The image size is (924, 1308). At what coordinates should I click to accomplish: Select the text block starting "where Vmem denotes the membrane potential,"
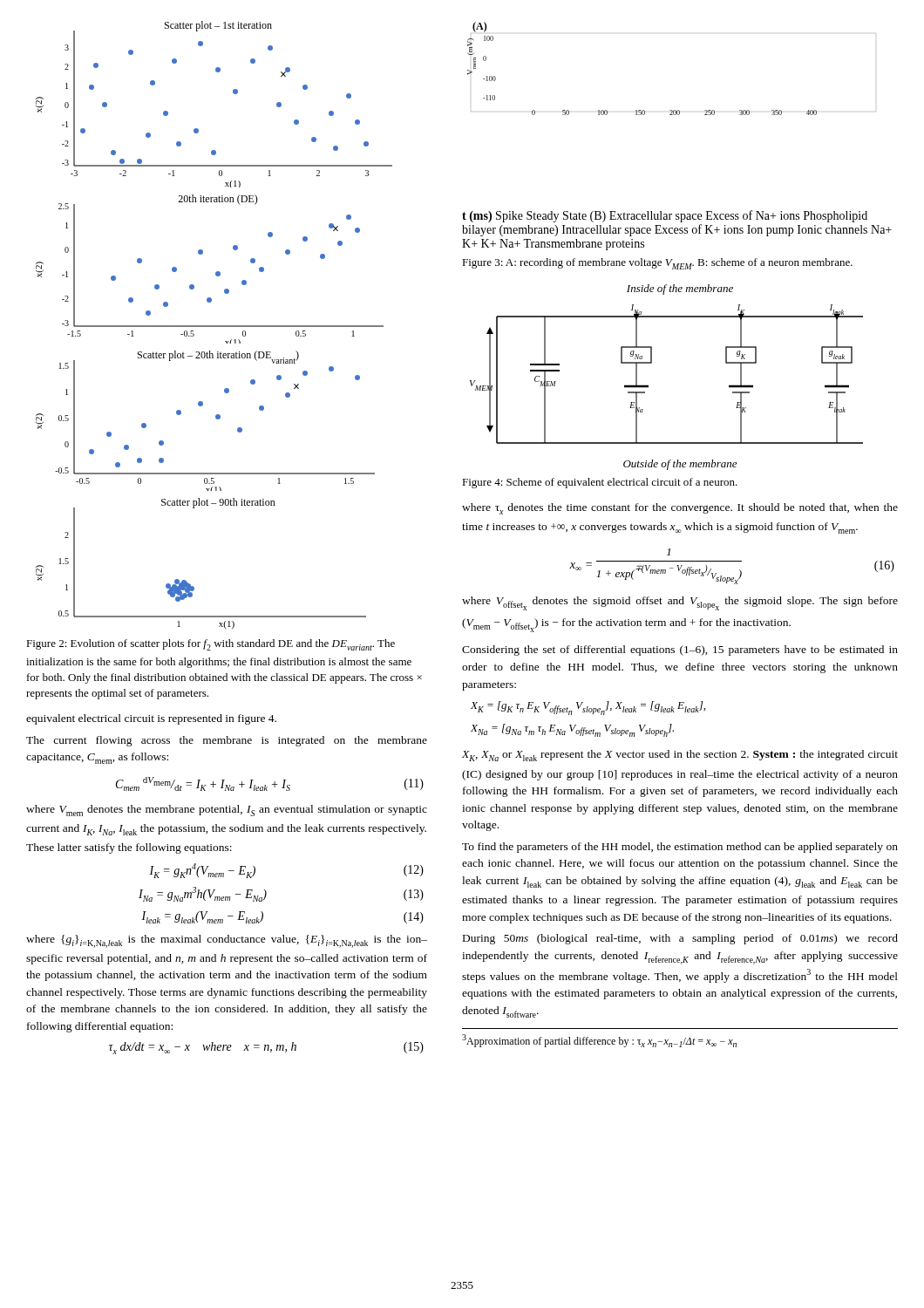pos(227,828)
